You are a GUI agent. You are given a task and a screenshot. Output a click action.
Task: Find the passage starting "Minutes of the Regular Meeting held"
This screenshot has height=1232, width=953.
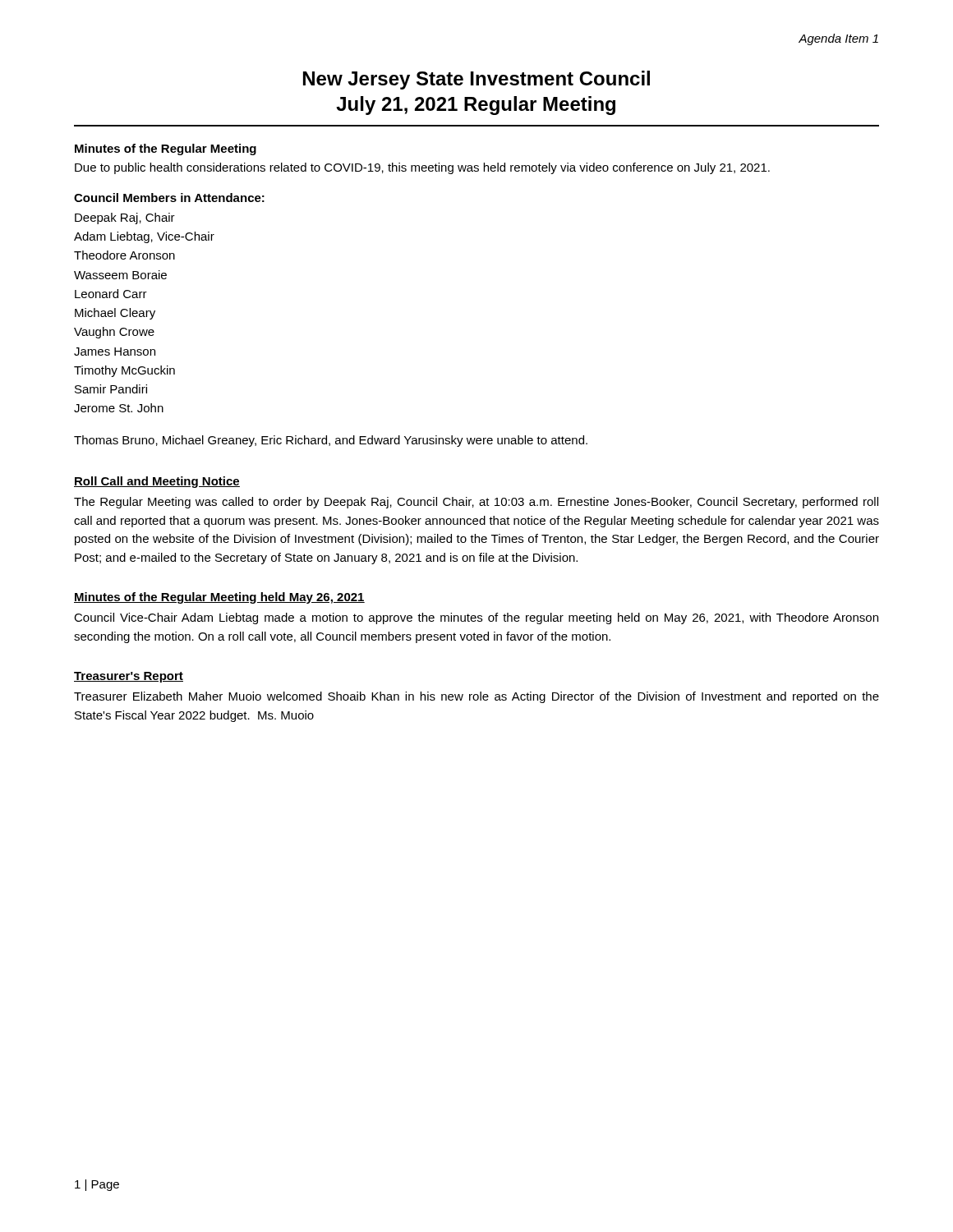coord(219,597)
